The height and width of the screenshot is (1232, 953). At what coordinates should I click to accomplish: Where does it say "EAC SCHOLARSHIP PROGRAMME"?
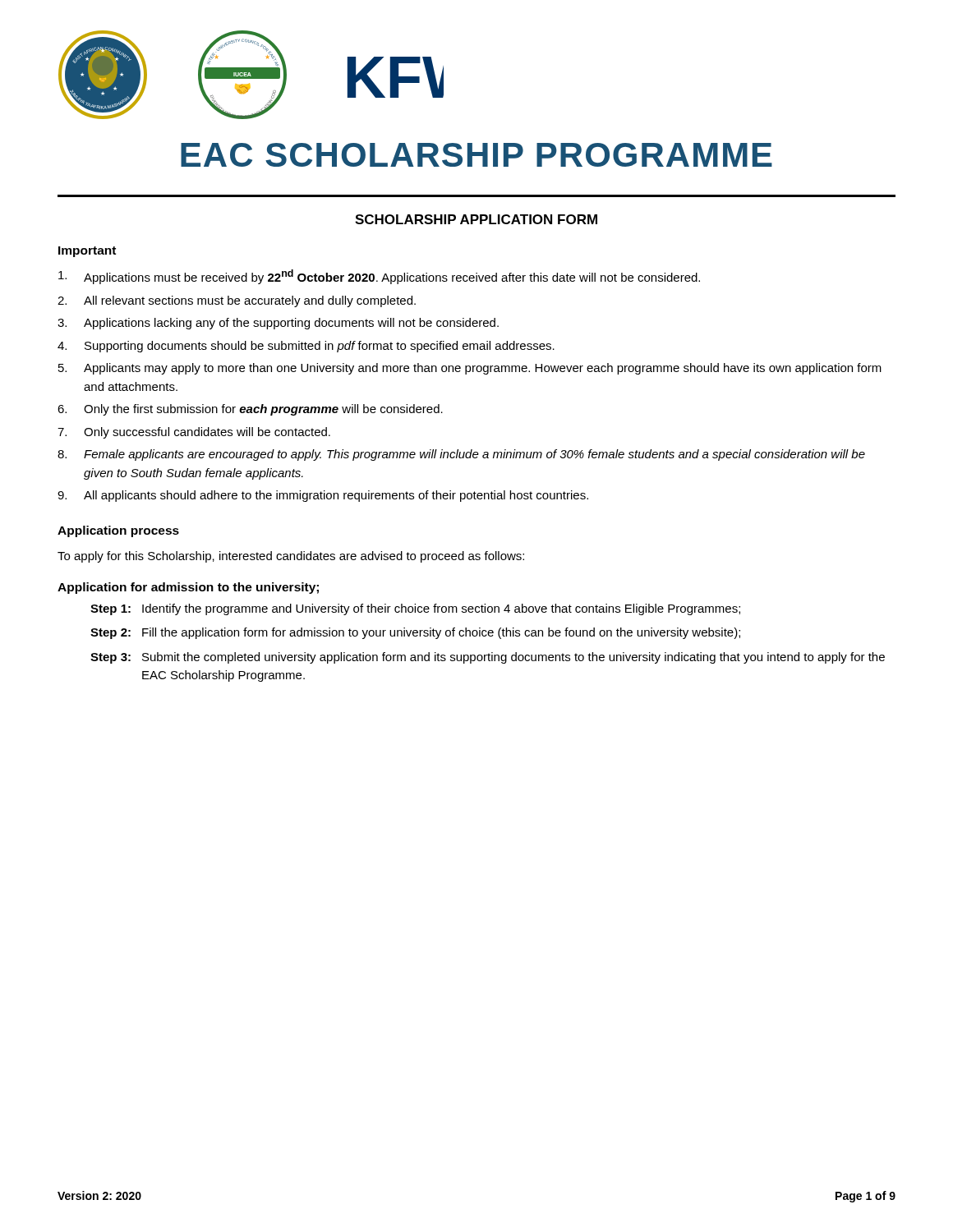pyautogui.click(x=476, y=155)
